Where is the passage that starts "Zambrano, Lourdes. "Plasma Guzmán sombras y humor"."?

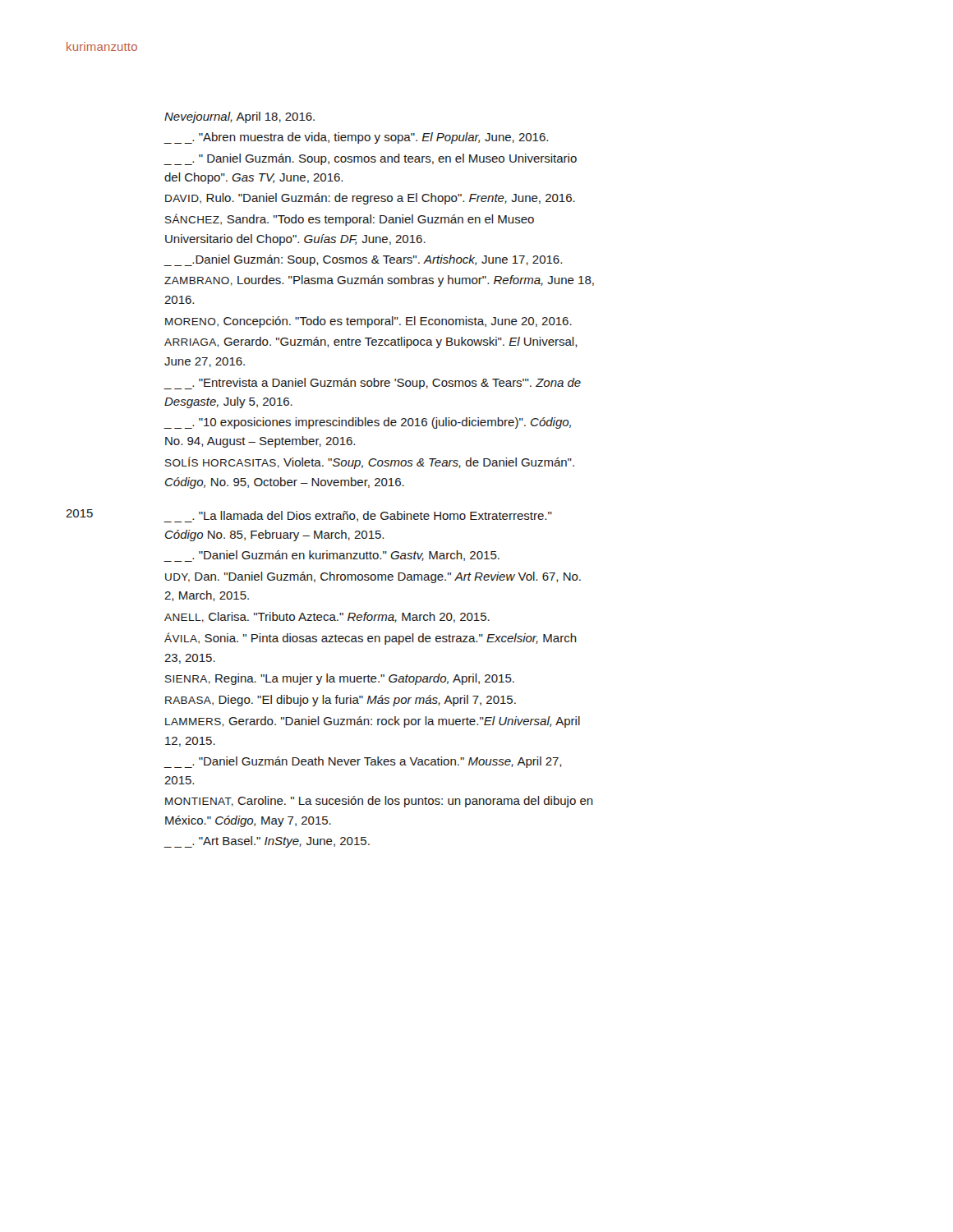point(380,290)
